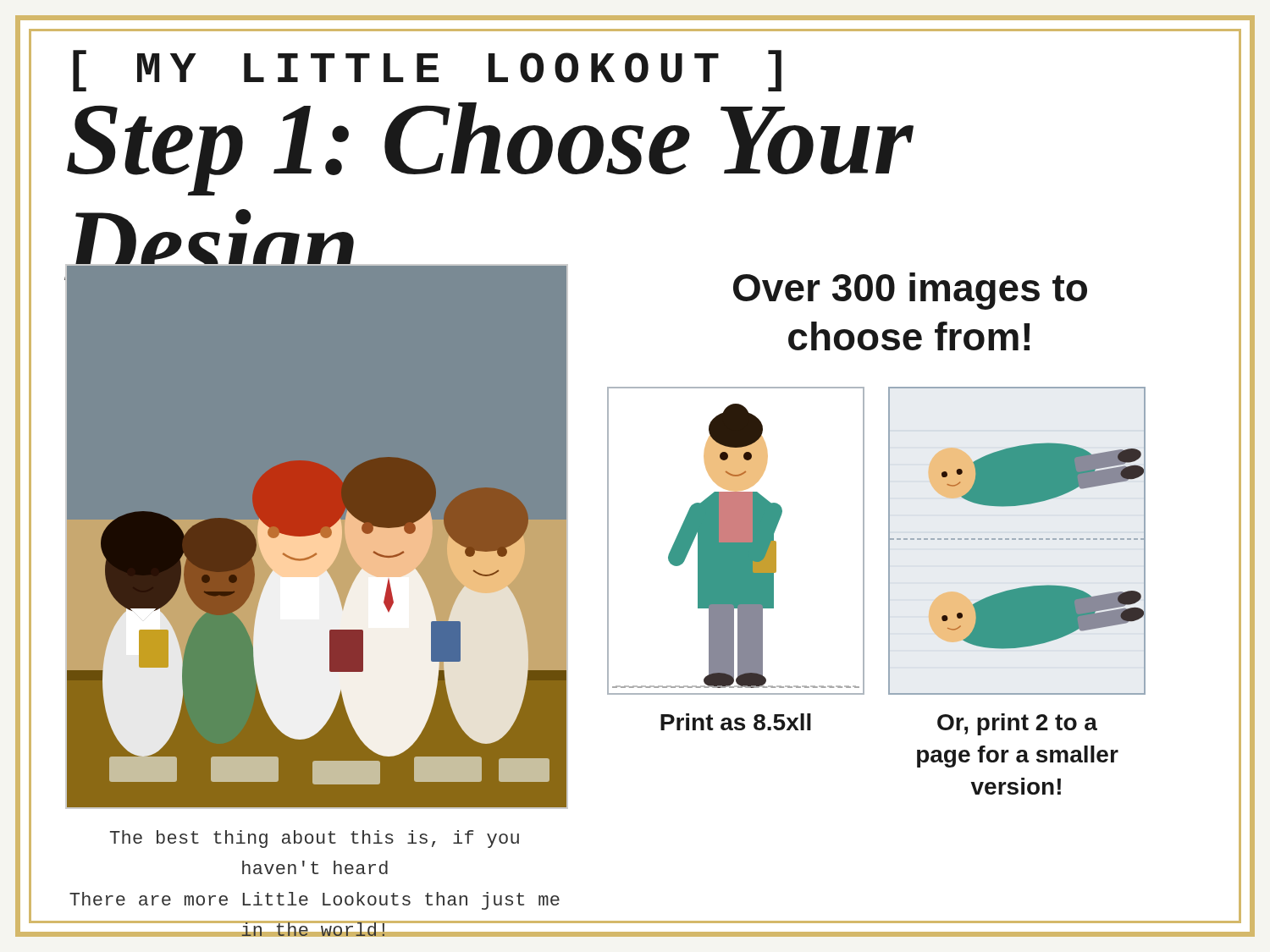Image resolution: width=1270 pixels, height=952 pixels.
Task: Click on the title that says "[ MY LITTLE LOOKOUT ] Step 1:"
Action: click(635, 173)
